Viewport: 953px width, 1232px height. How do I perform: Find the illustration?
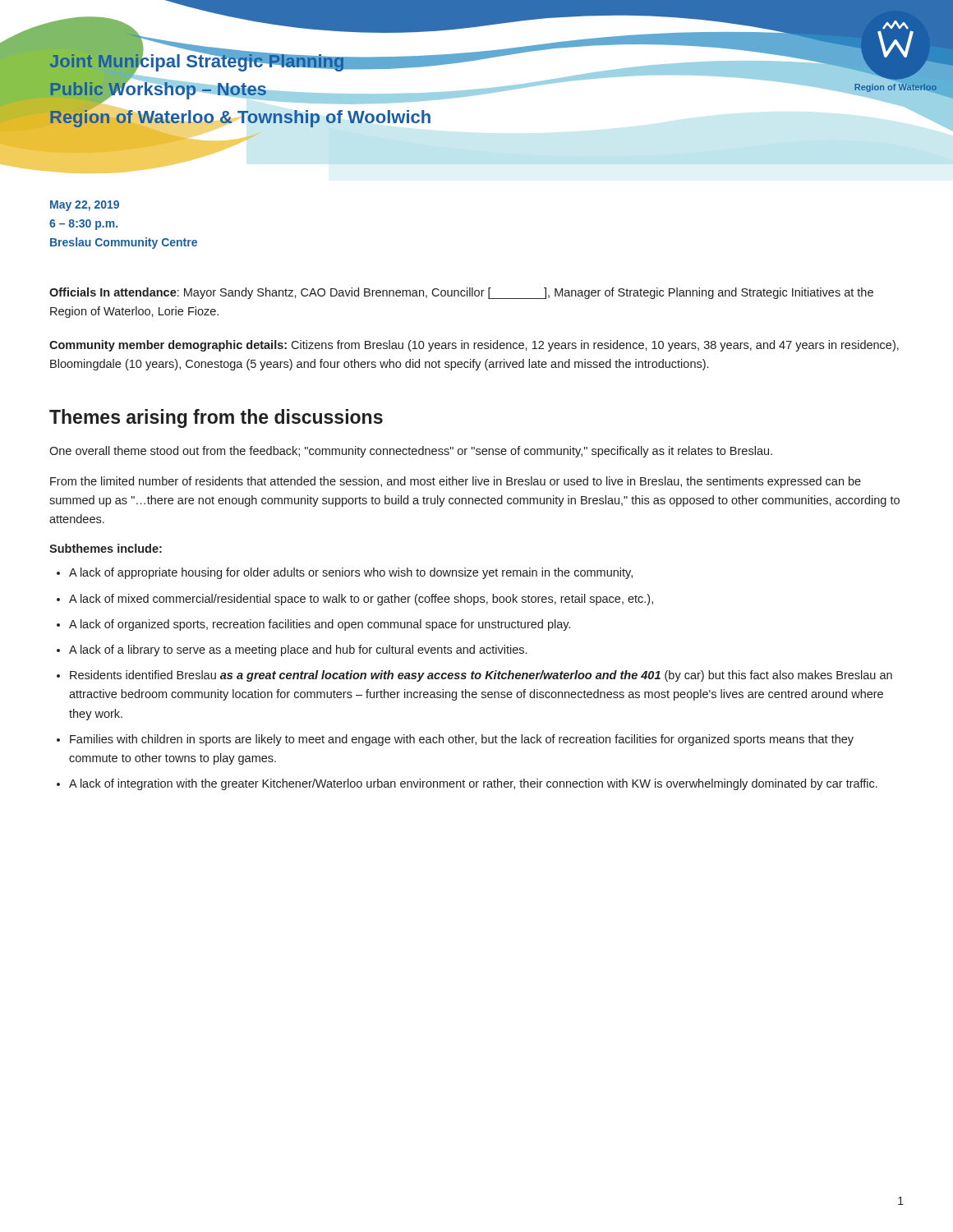click(x=476, y=90)
